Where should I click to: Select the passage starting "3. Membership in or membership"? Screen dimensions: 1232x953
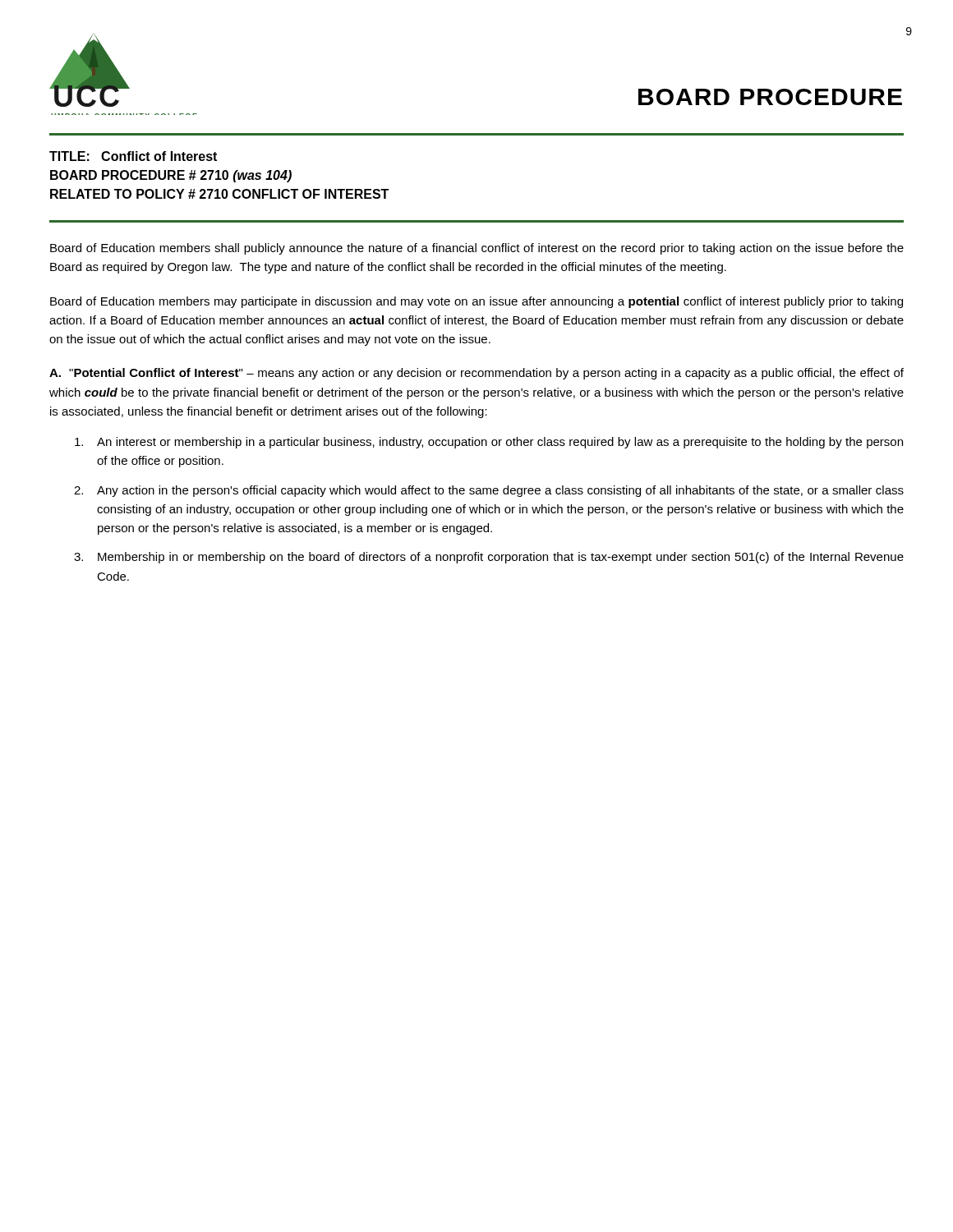pyautogui.click(x=489, y=566)
